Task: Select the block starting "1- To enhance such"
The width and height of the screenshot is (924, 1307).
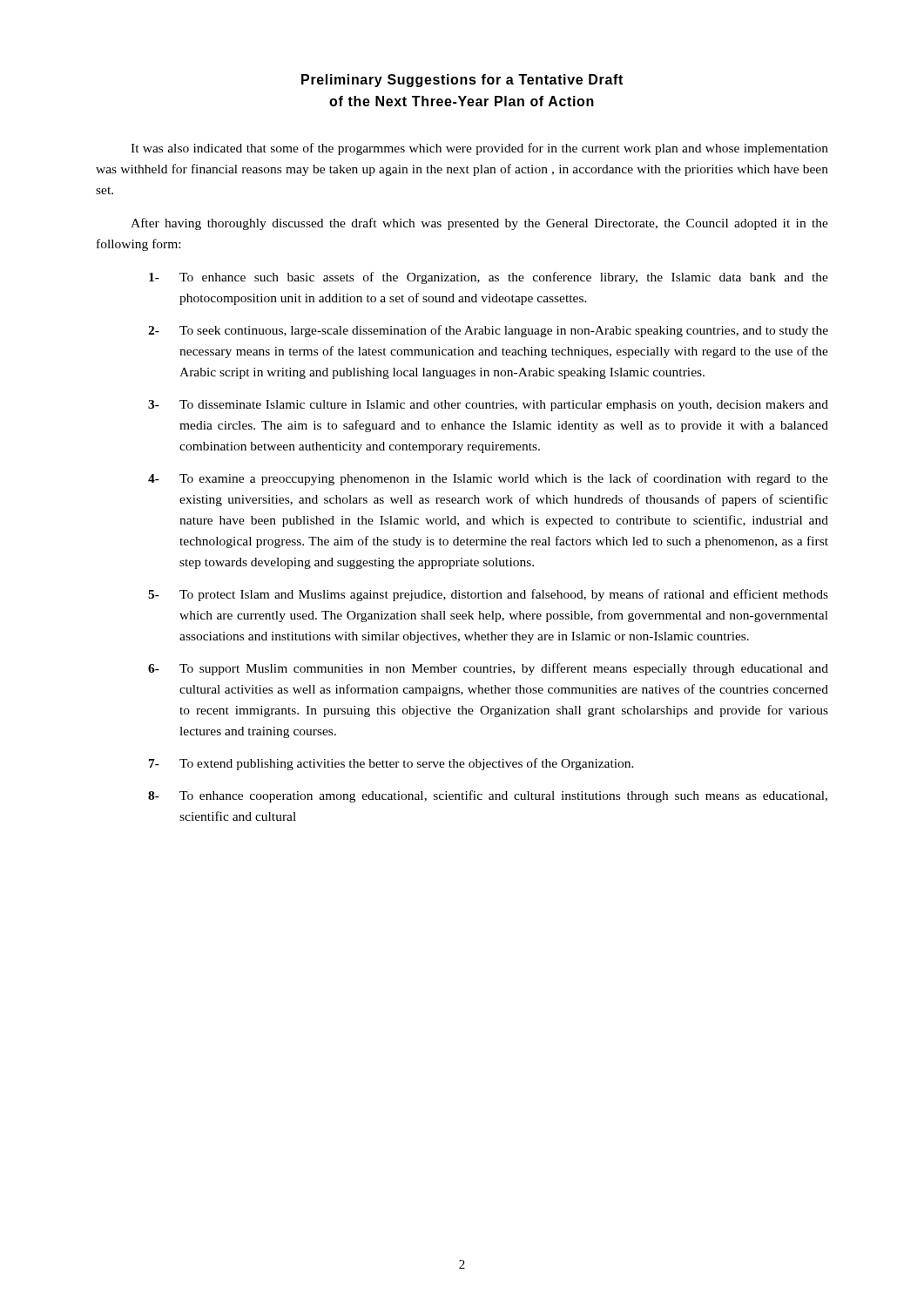Action: [x=488, y=287]
